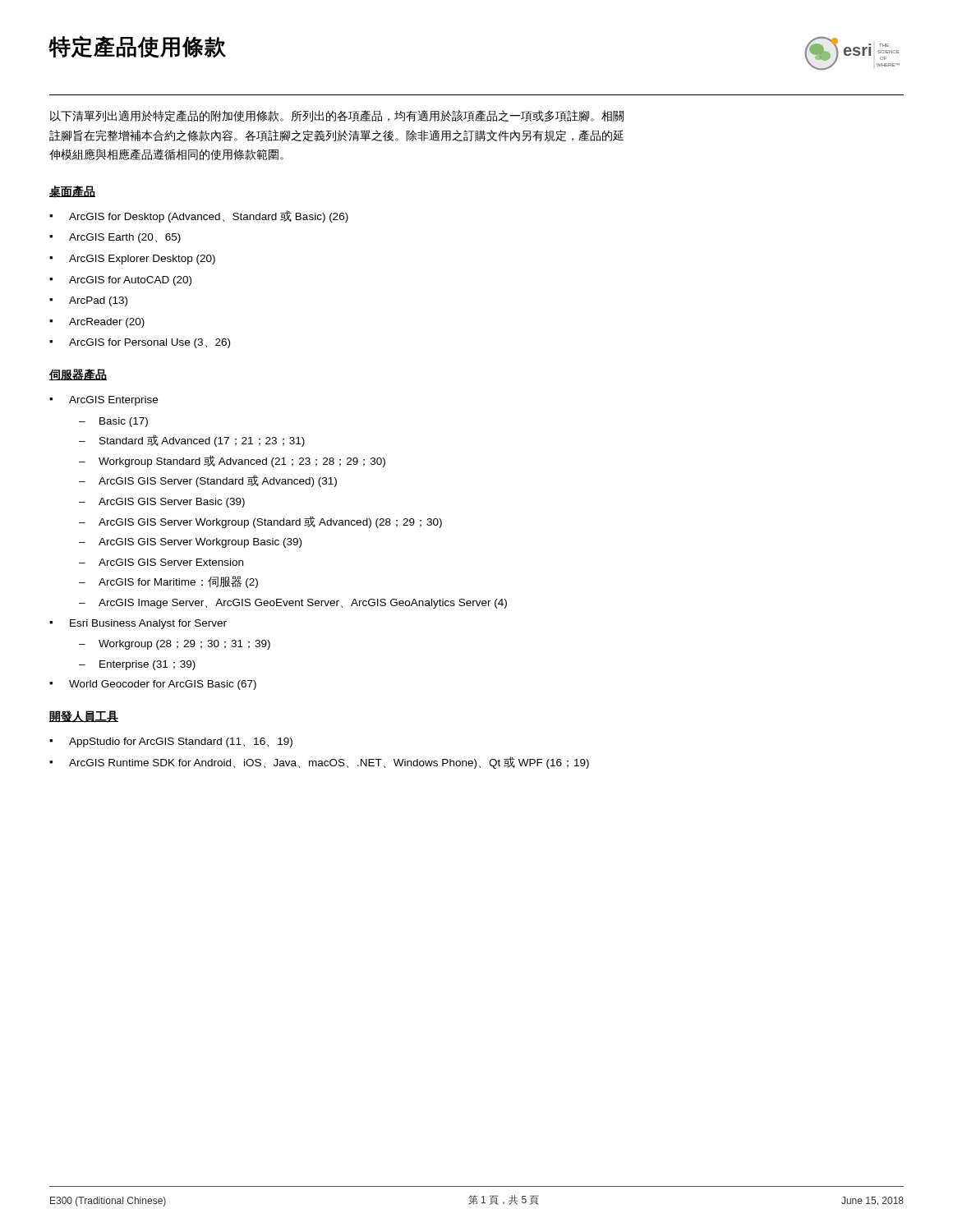The height and width of the screenshot is (1232, 953).
Task: Point to "– Workgroup Standard 或 Advanced (21；23；28；29；30)"
Action: click(232, 461)
